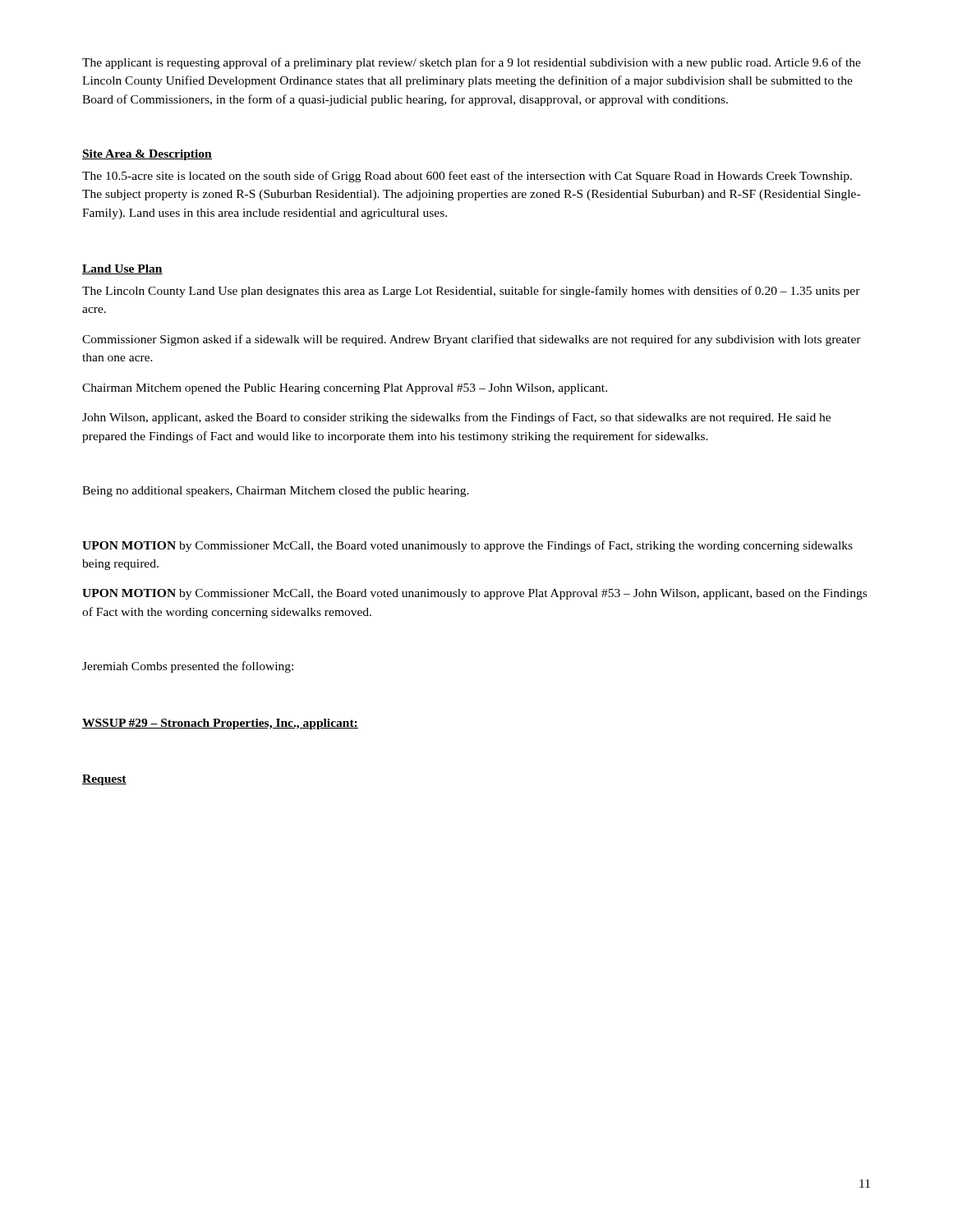Click on the text block that says "The Lincoln County Land Use"
Image resolution: width=953 pixels, height=1232 pixels.
pos(476,300)
